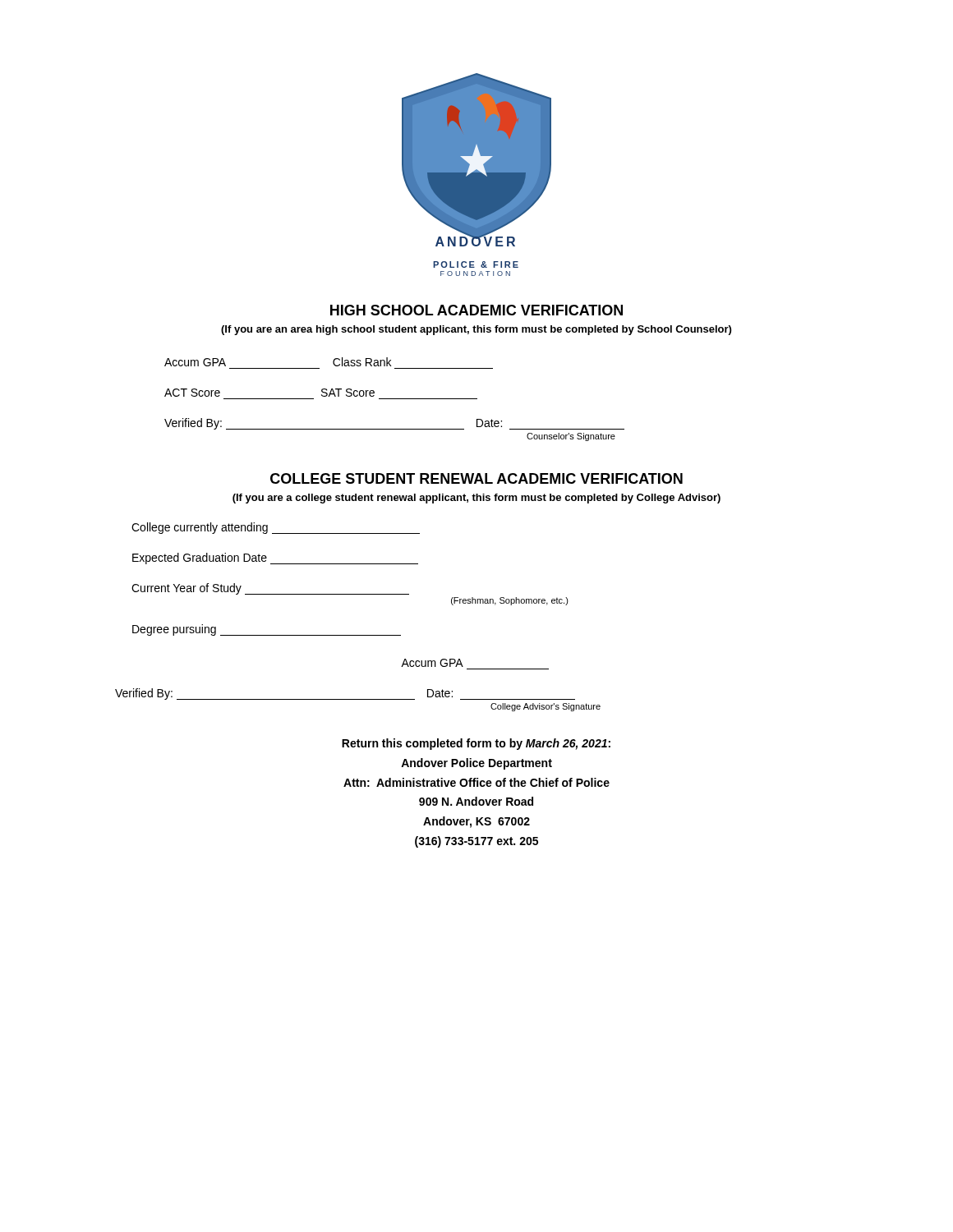Locate the text "Verified By: Date: Counselor's Signature"
The height and width of the screenshot is (1232, 953).
click(x=526, y=428)
